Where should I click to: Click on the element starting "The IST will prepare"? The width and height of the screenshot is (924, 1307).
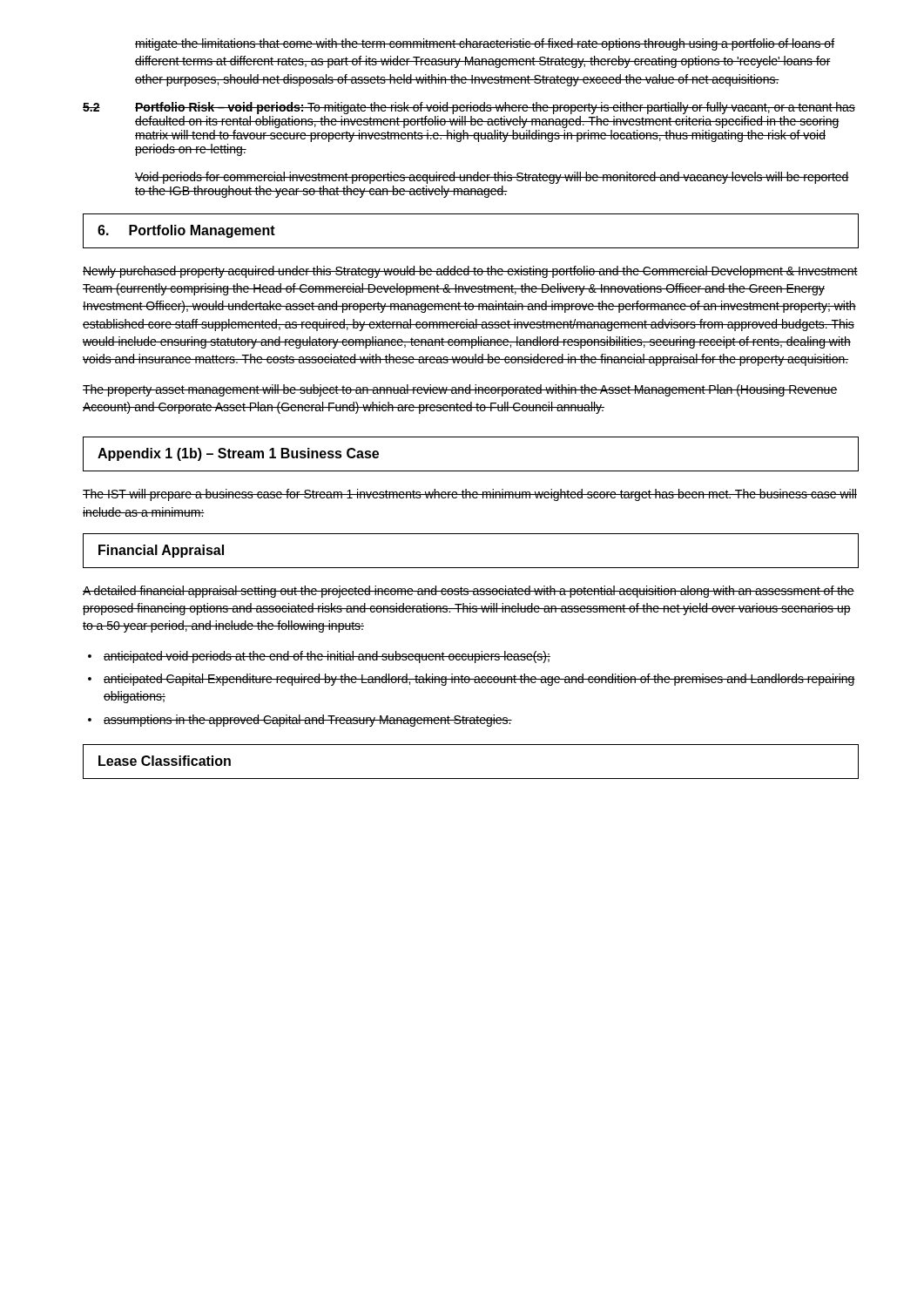470,503
